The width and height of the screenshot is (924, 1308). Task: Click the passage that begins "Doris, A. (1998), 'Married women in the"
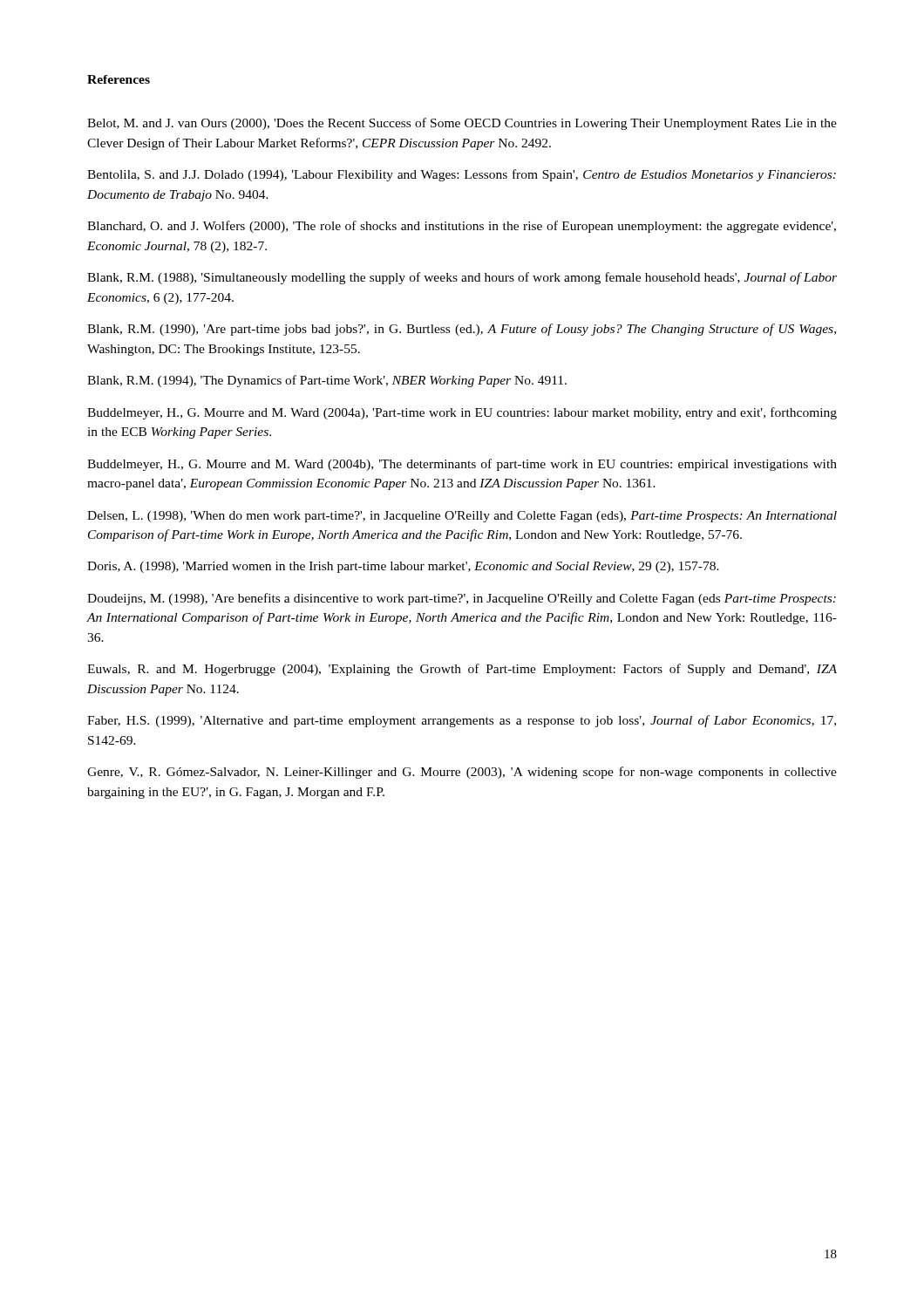tap(403, 566)
